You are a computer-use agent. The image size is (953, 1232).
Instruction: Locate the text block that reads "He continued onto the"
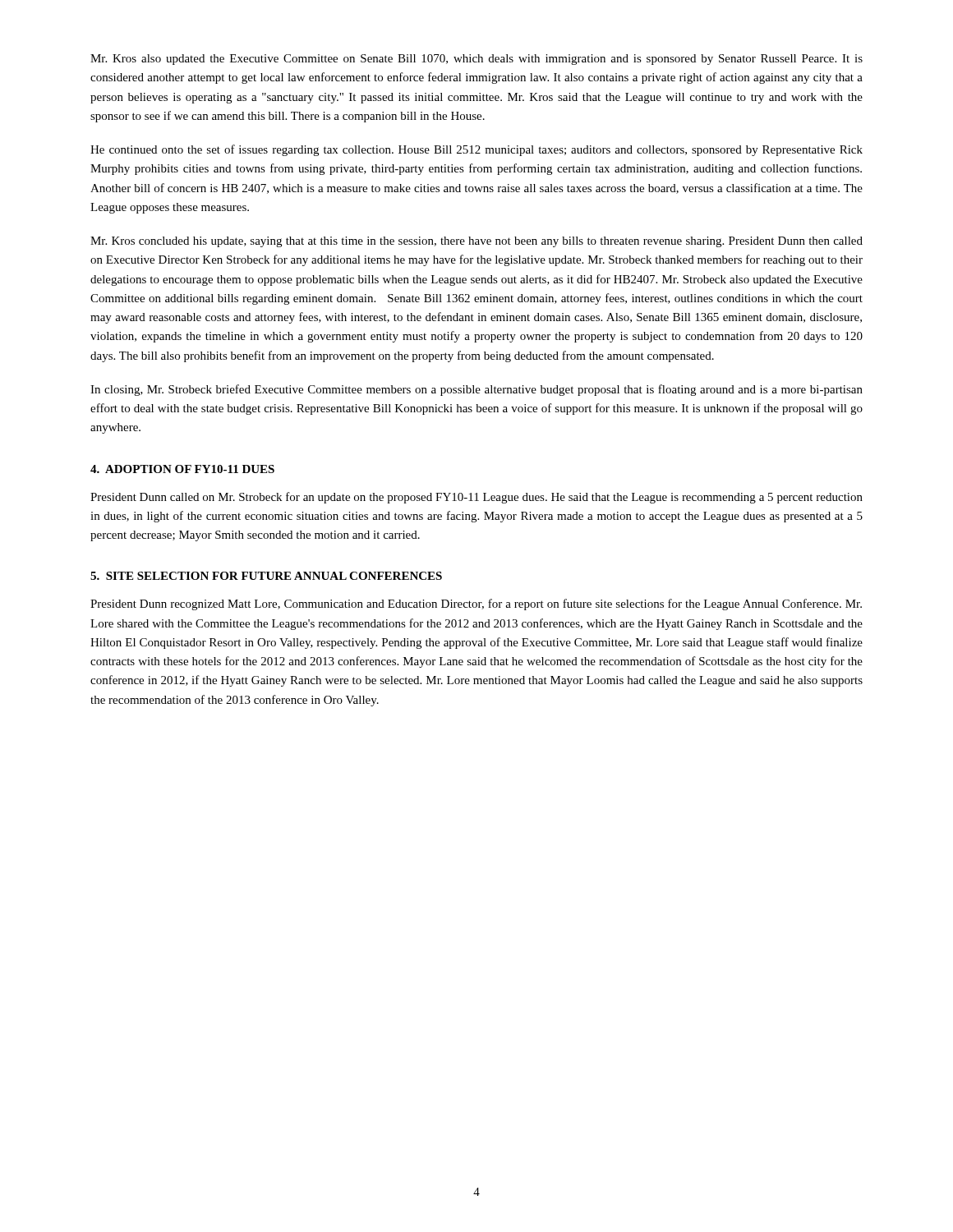point(476,178)
